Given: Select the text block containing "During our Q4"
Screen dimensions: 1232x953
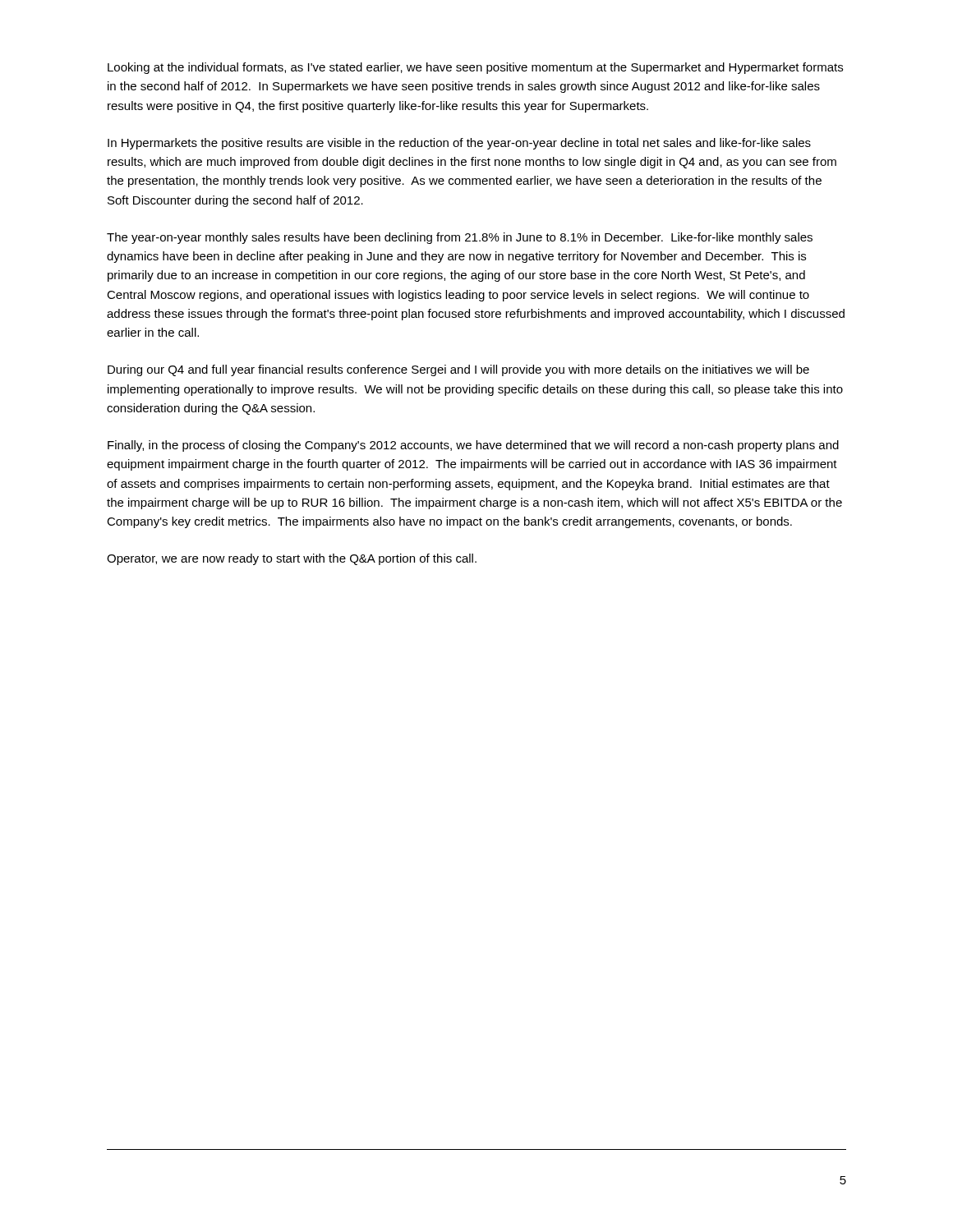Looking at the screenshot, I should tap(475, 389).
